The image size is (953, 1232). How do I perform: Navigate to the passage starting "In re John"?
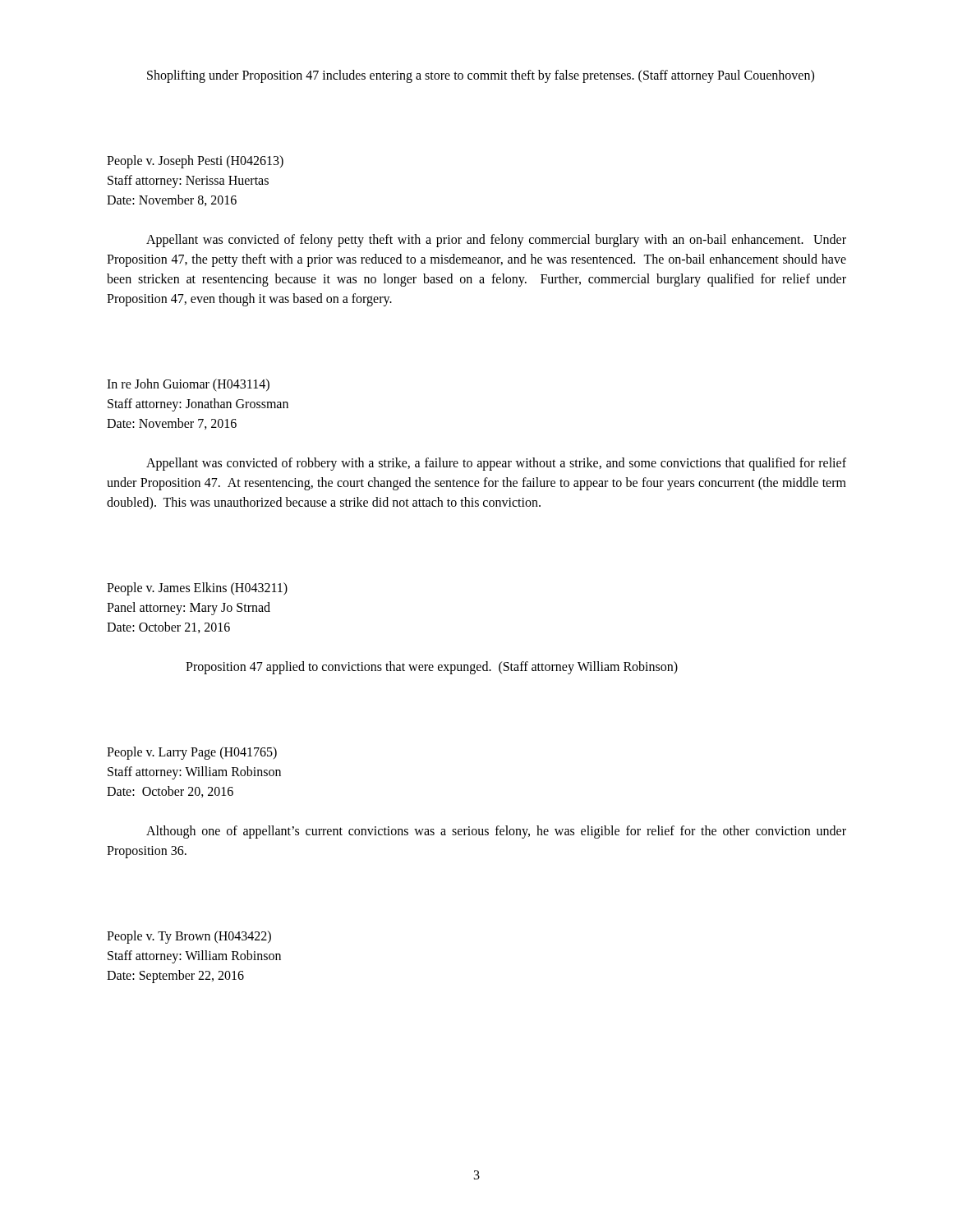(198, 404)
